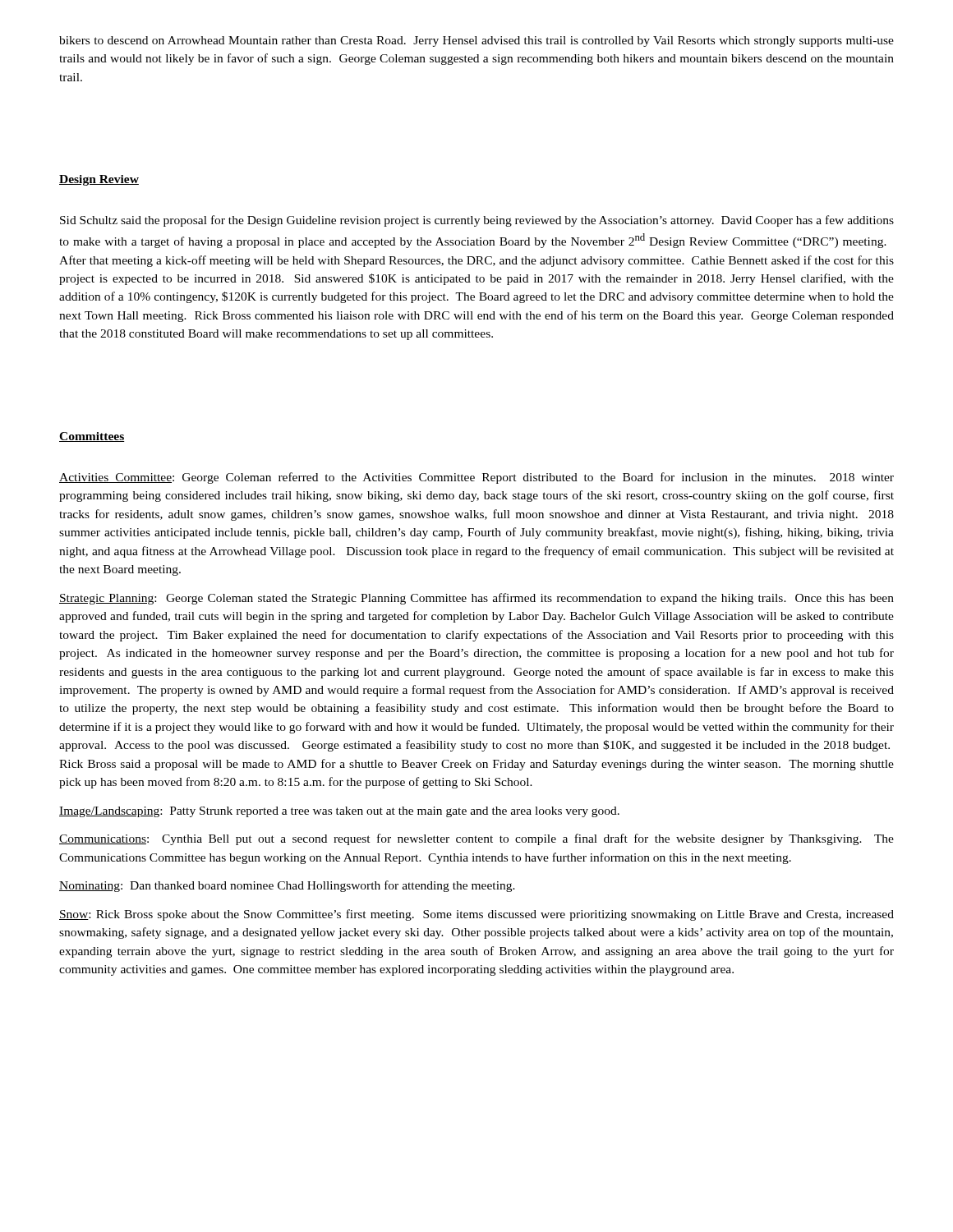Find the block starting "Sid Schultz said"
This screenshot has height=1232, width=953.
point(476,277)
